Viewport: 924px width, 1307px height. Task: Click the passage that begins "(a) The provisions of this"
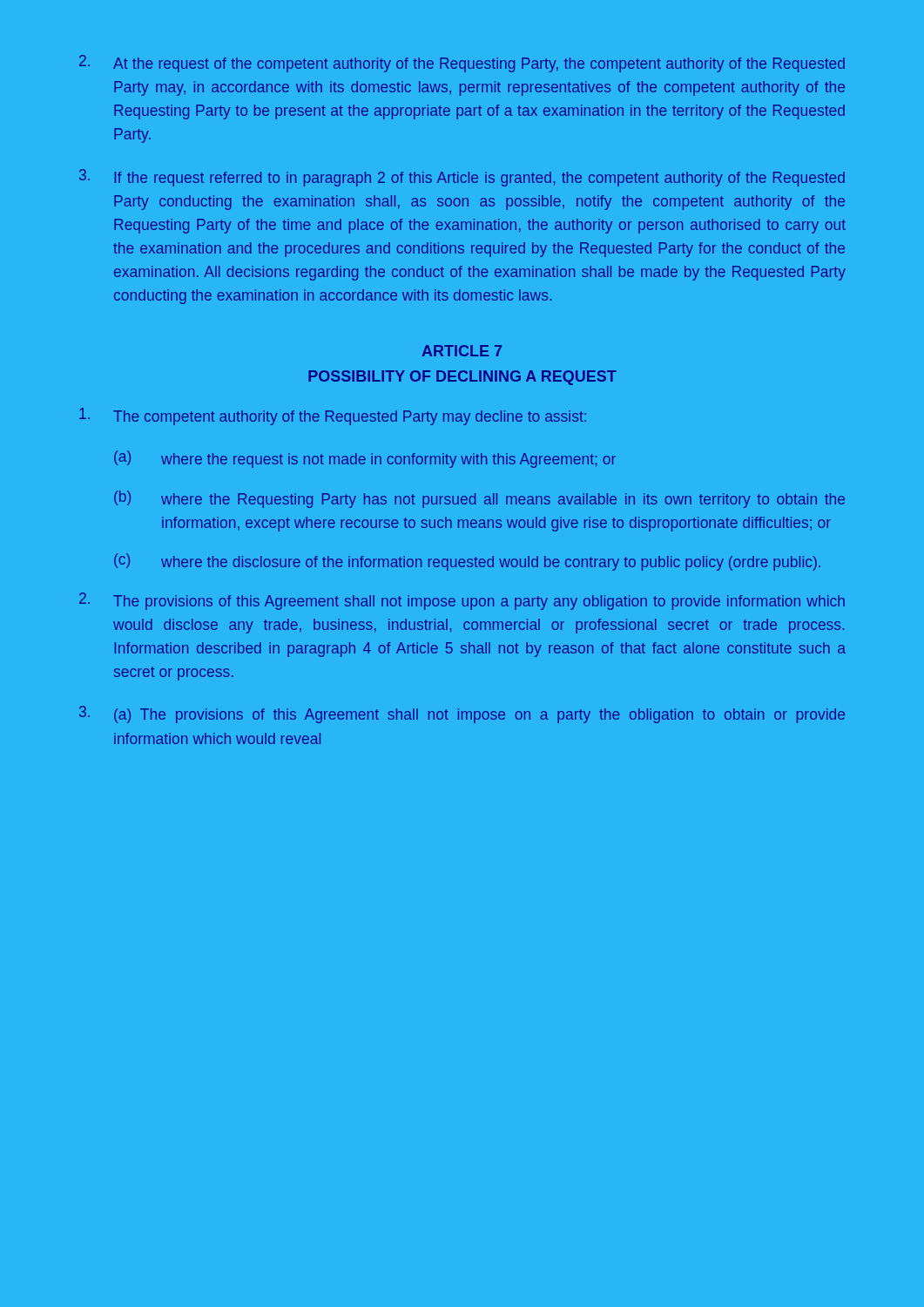(x=462, y=727)
